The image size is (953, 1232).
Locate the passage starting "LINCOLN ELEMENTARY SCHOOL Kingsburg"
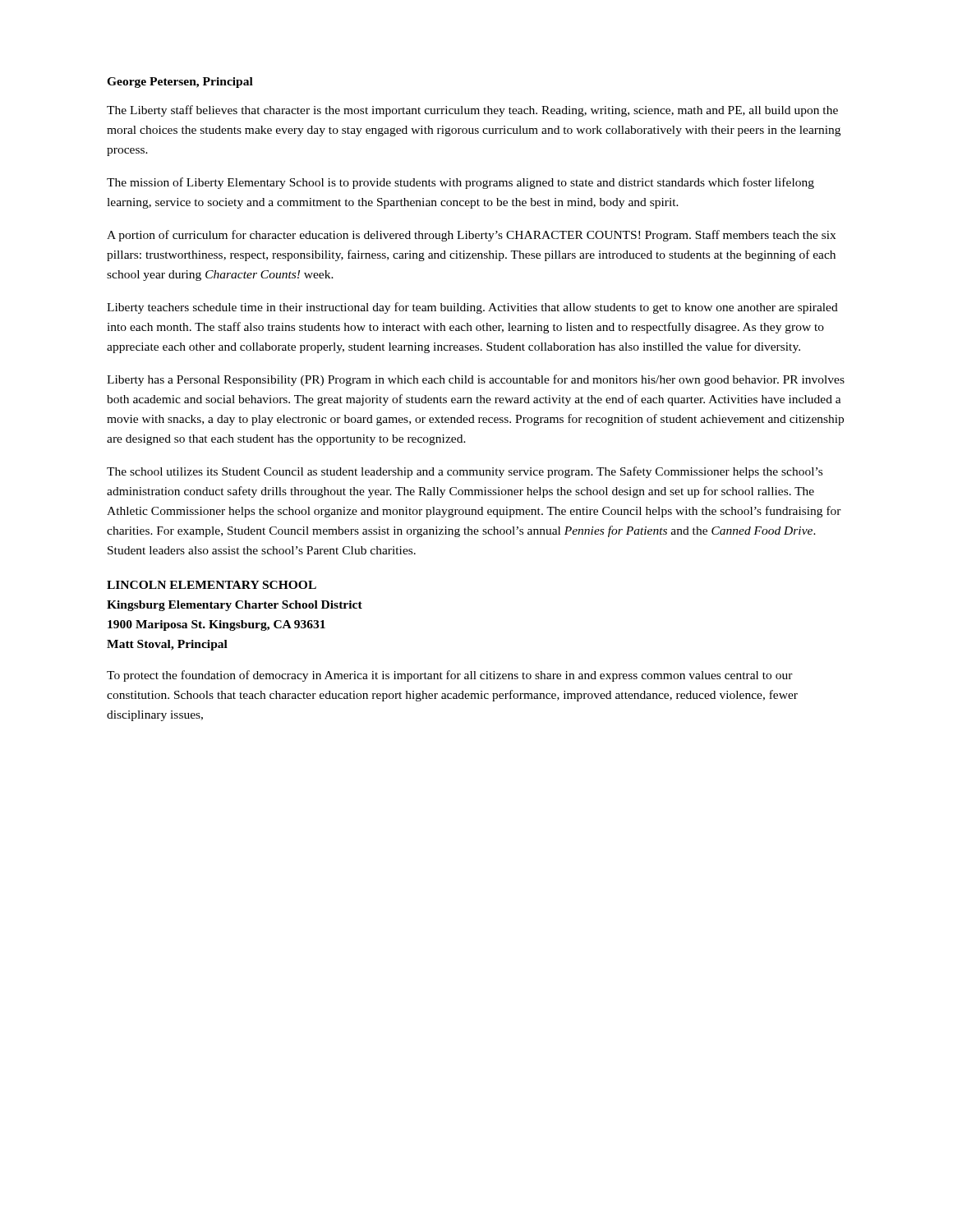coord(234,614)
